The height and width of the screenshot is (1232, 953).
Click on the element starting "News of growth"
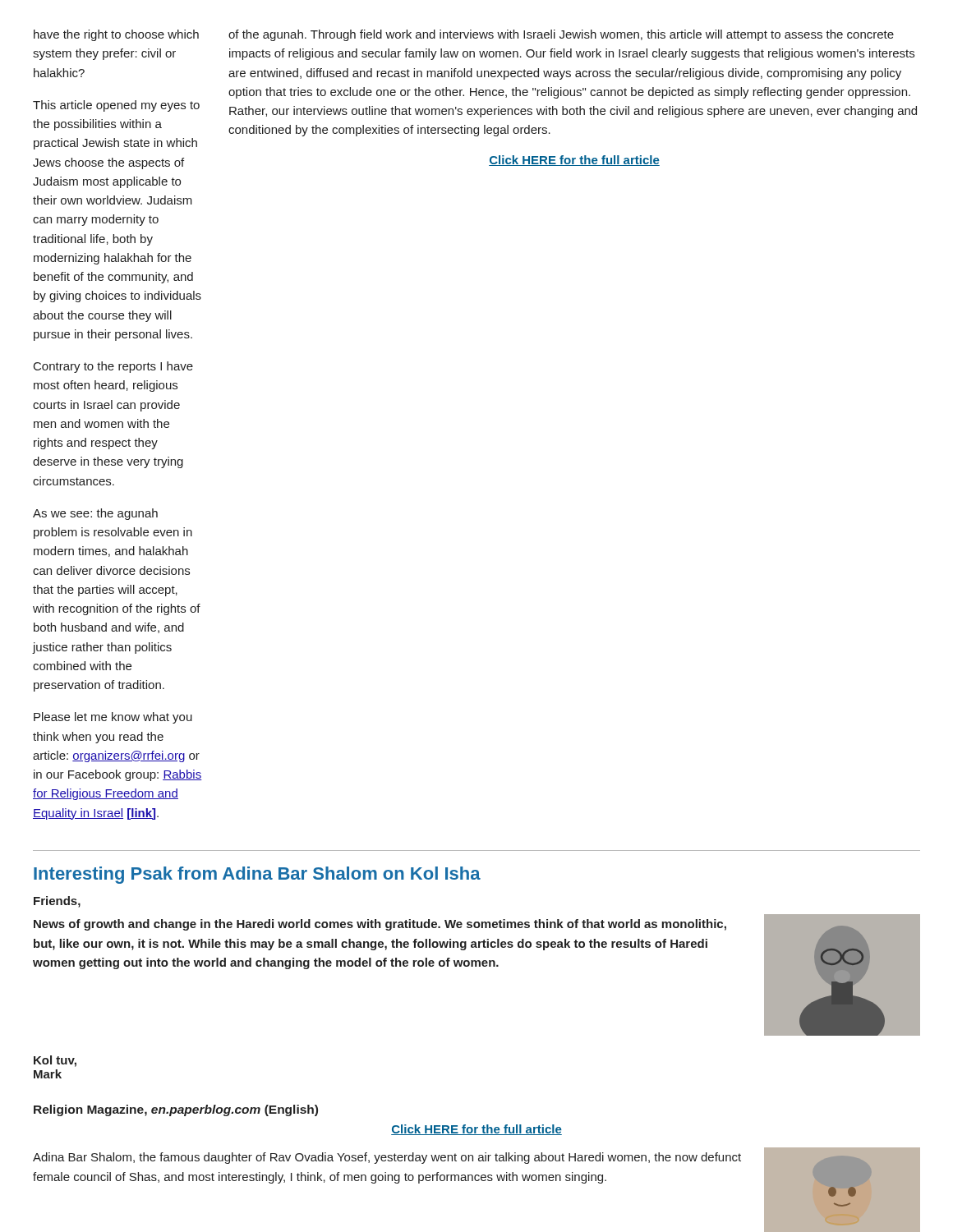click(x=380, y=943)
